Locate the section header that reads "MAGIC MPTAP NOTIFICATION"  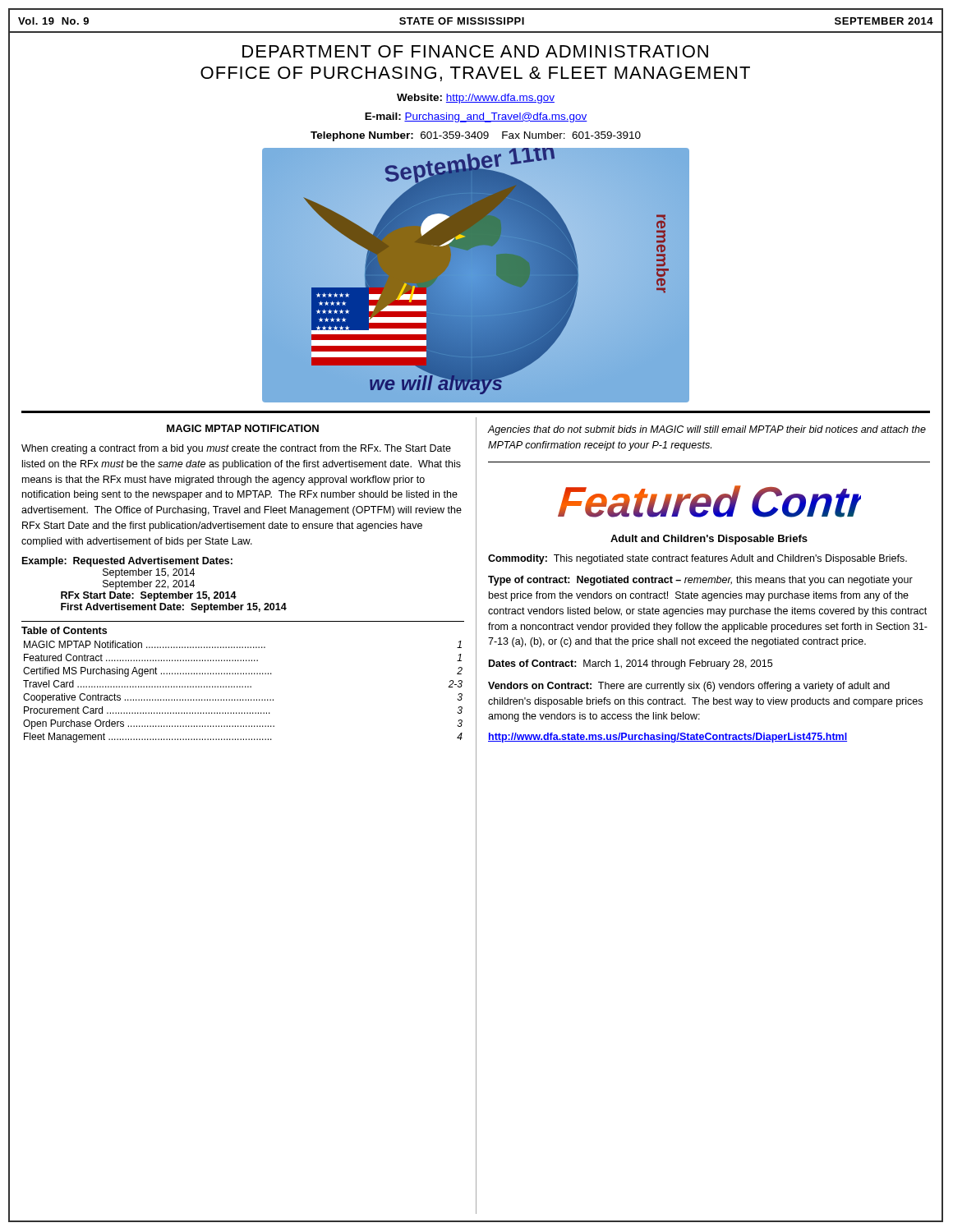click(x=243, y=428)
